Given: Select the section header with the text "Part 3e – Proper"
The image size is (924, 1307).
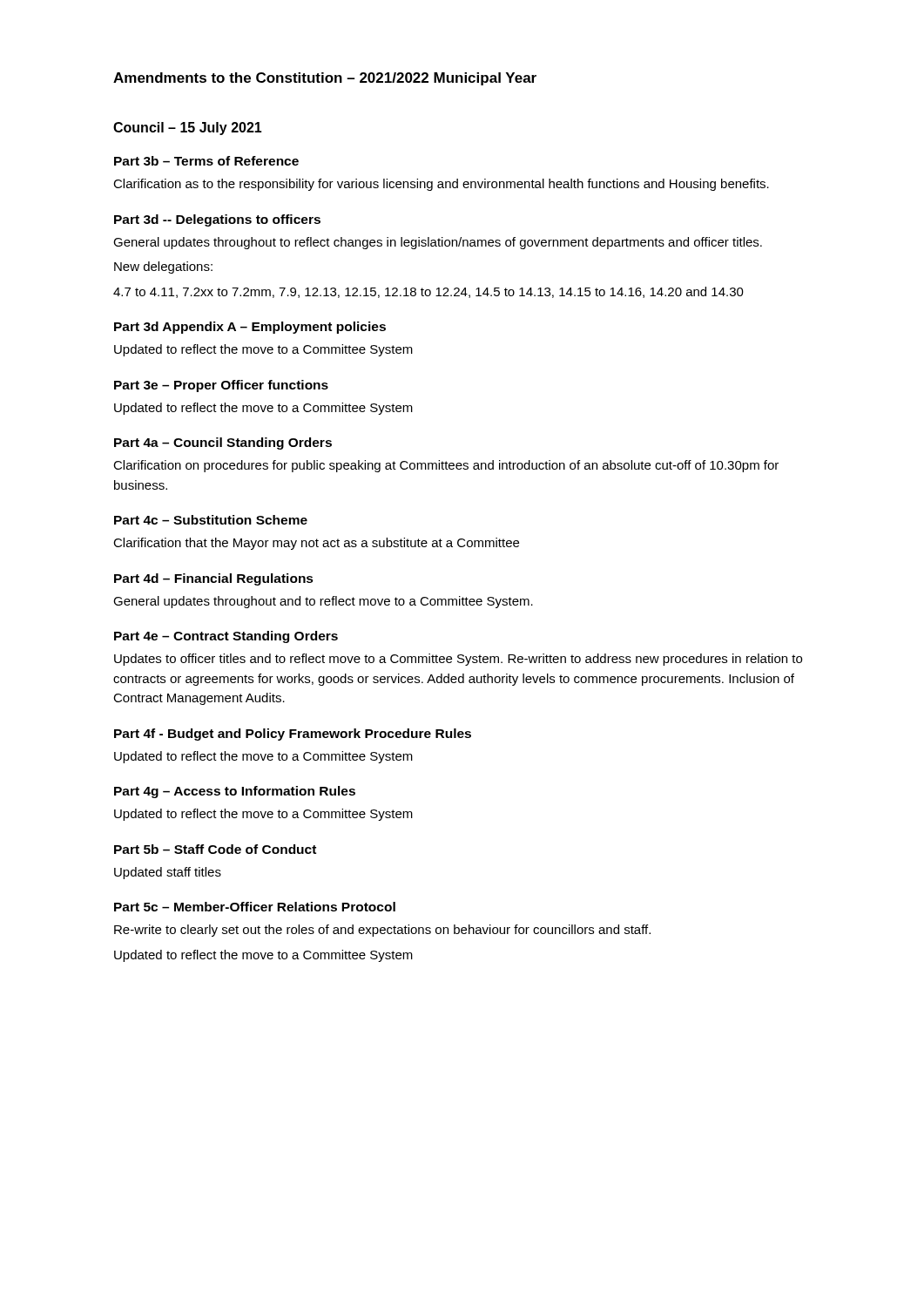Looking at the screenshot, I should pyautogui.click(x=221, y=384).
